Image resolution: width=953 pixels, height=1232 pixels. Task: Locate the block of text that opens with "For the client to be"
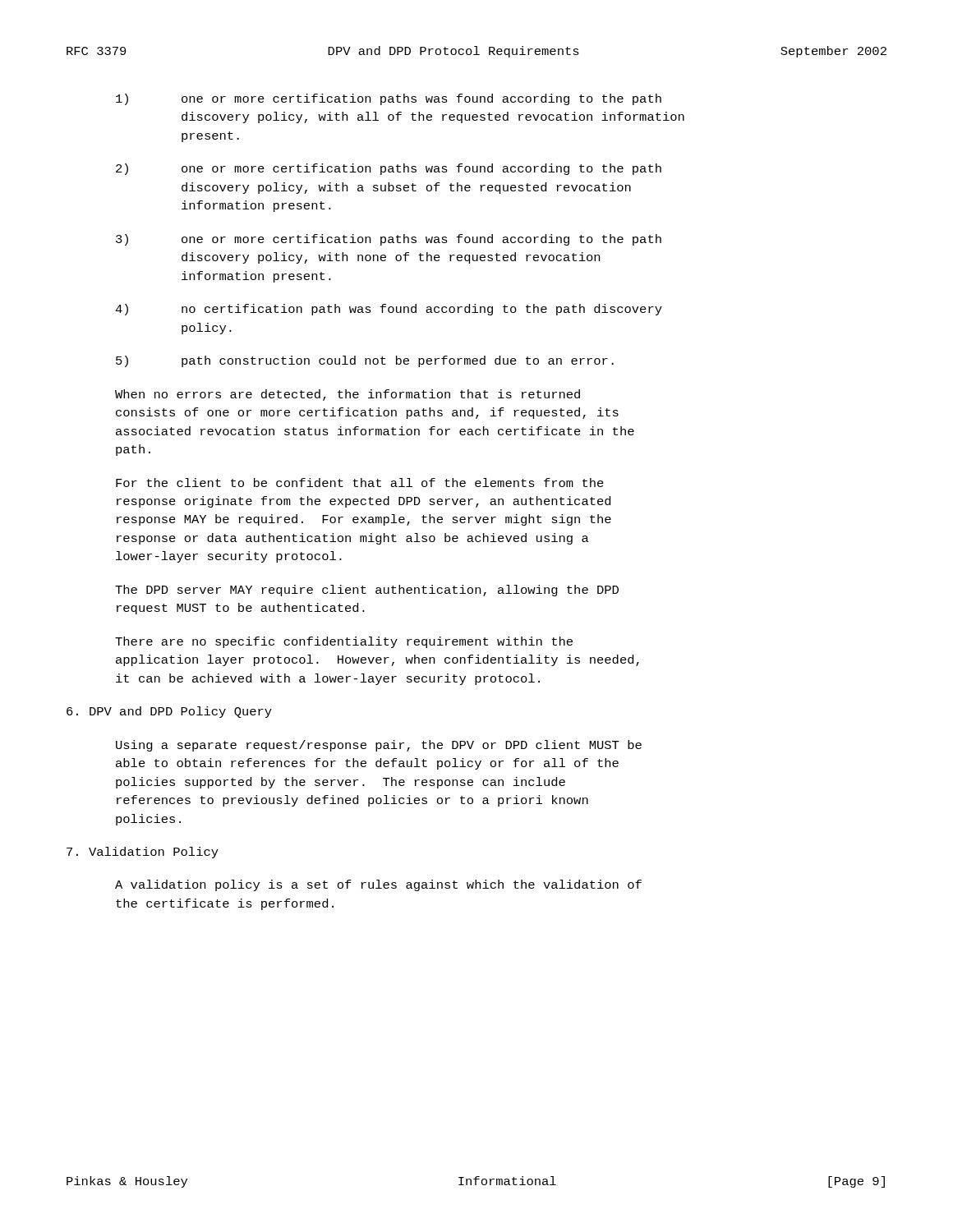(x=363, y=520)
